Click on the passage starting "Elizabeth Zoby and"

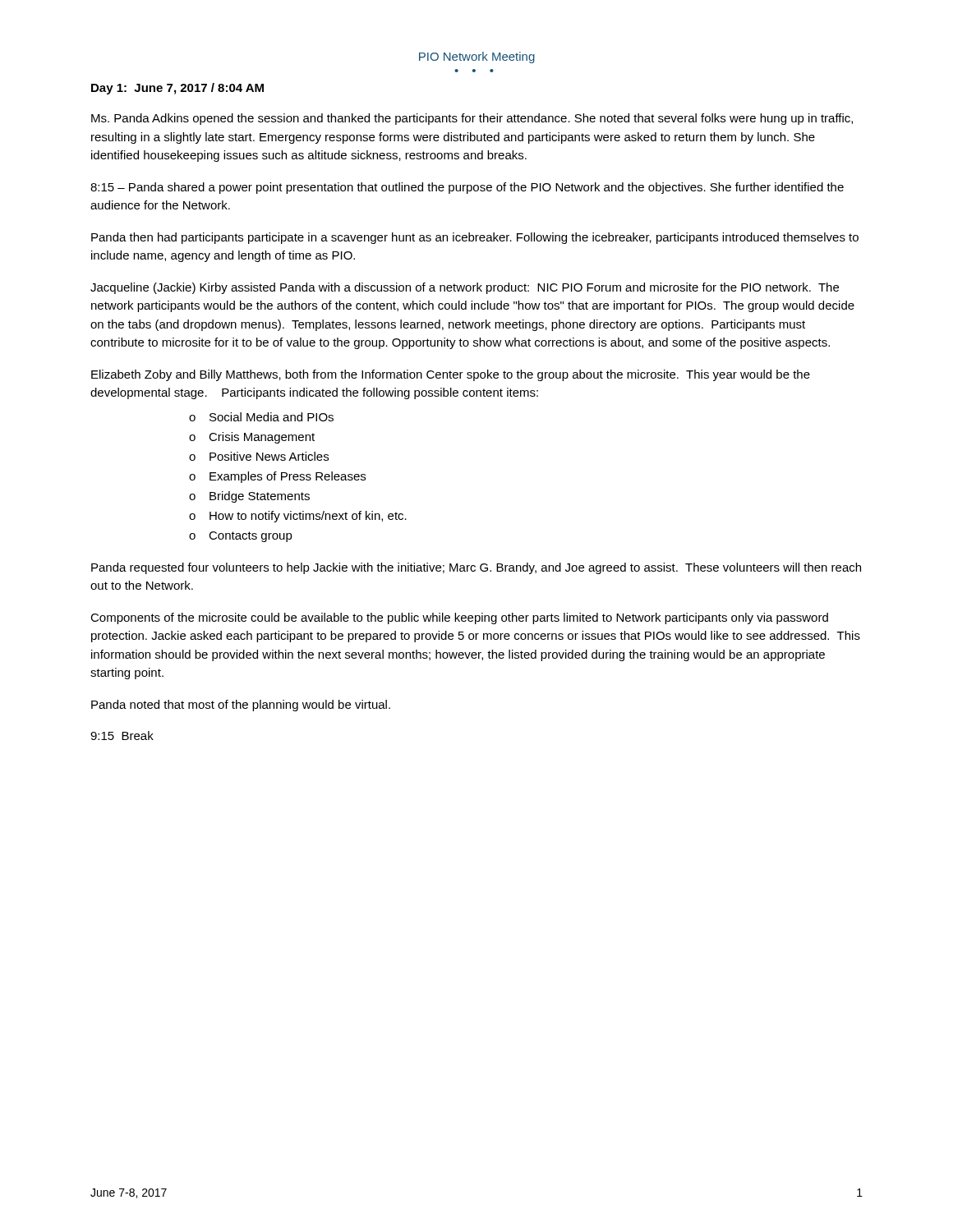point(450,383)
